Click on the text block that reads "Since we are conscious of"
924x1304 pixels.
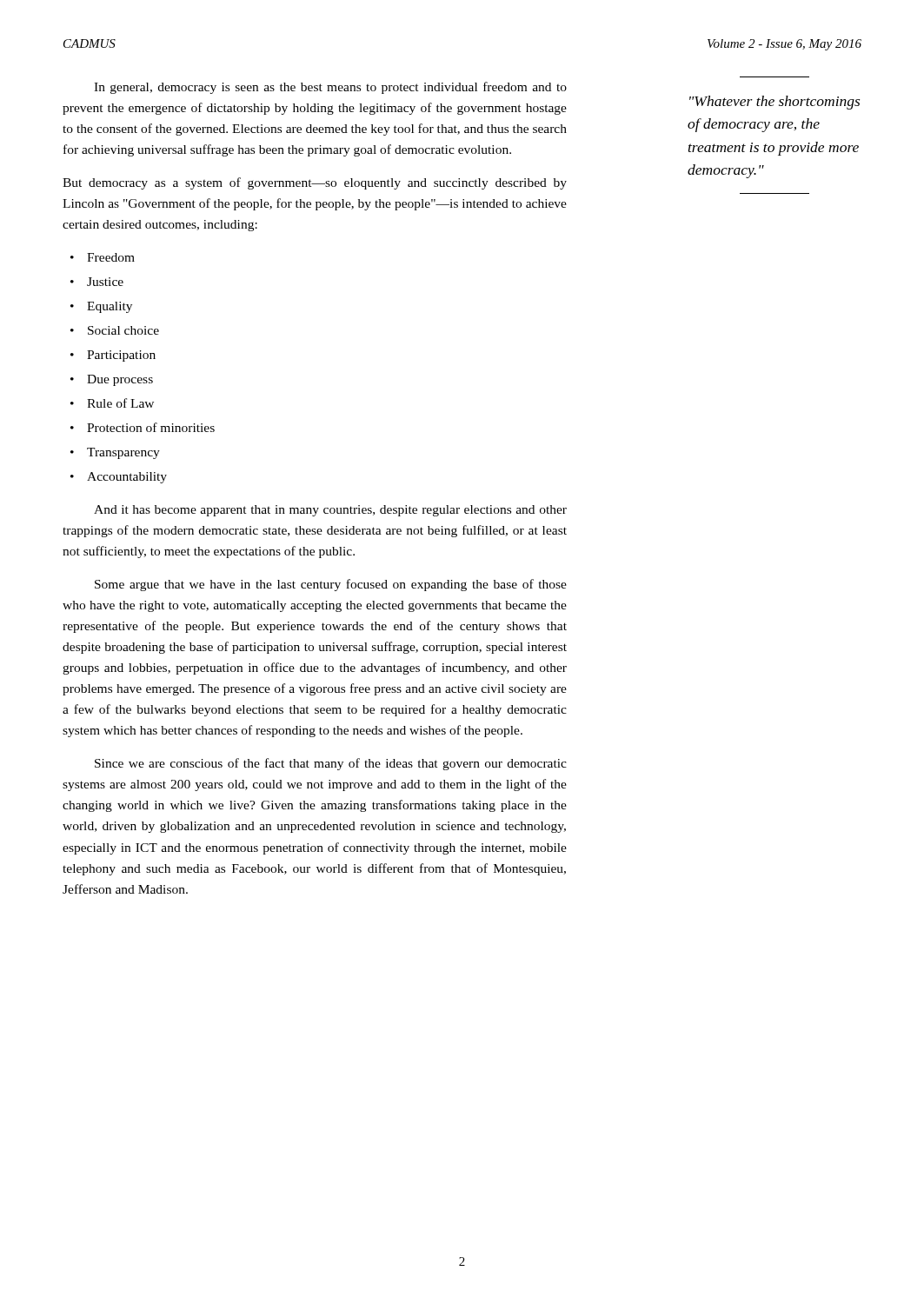(315, 826)
